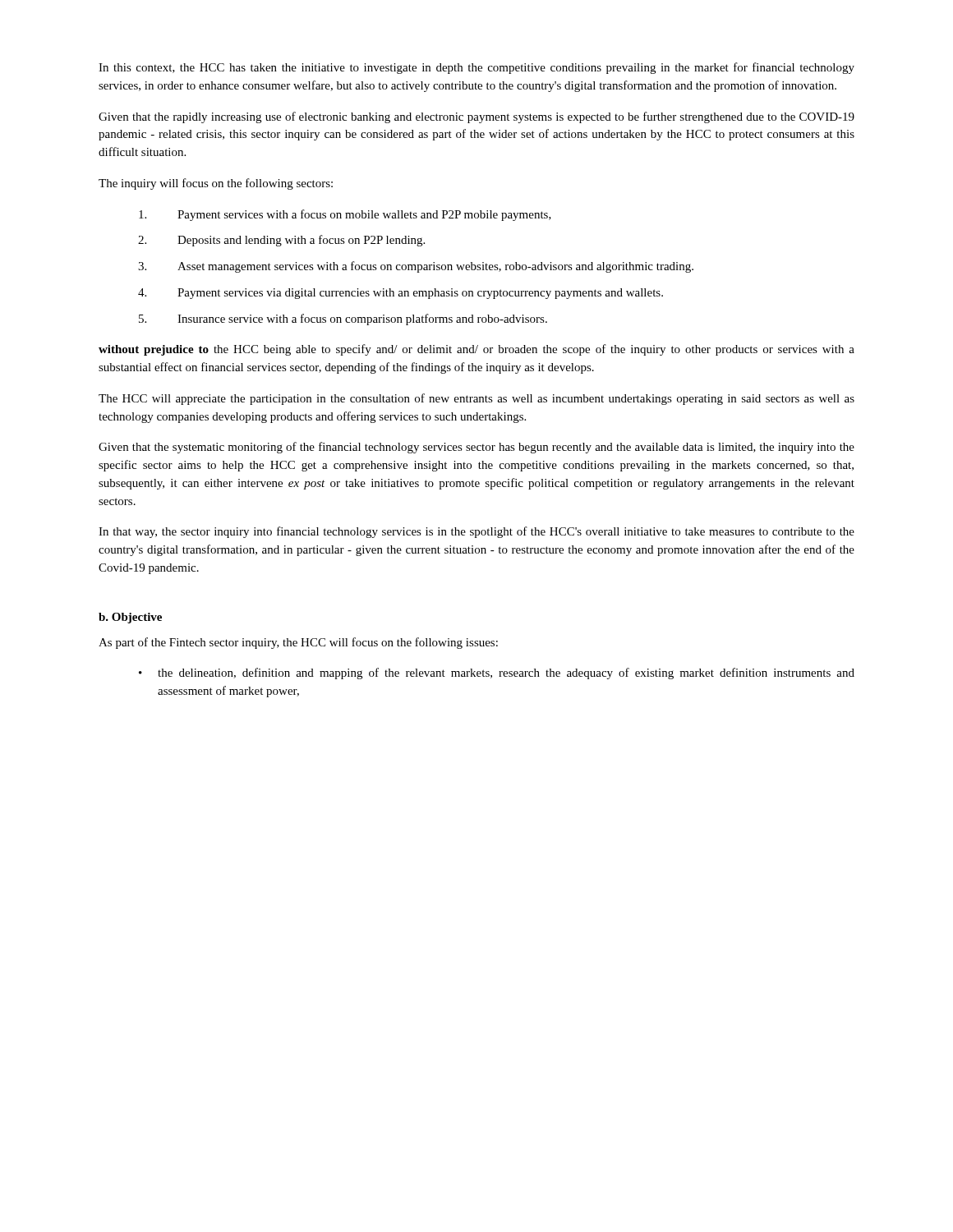
Task: Locate the block of text that opens with "5. Insurance service with a focus on comparison"
Action: click(476, 319)
